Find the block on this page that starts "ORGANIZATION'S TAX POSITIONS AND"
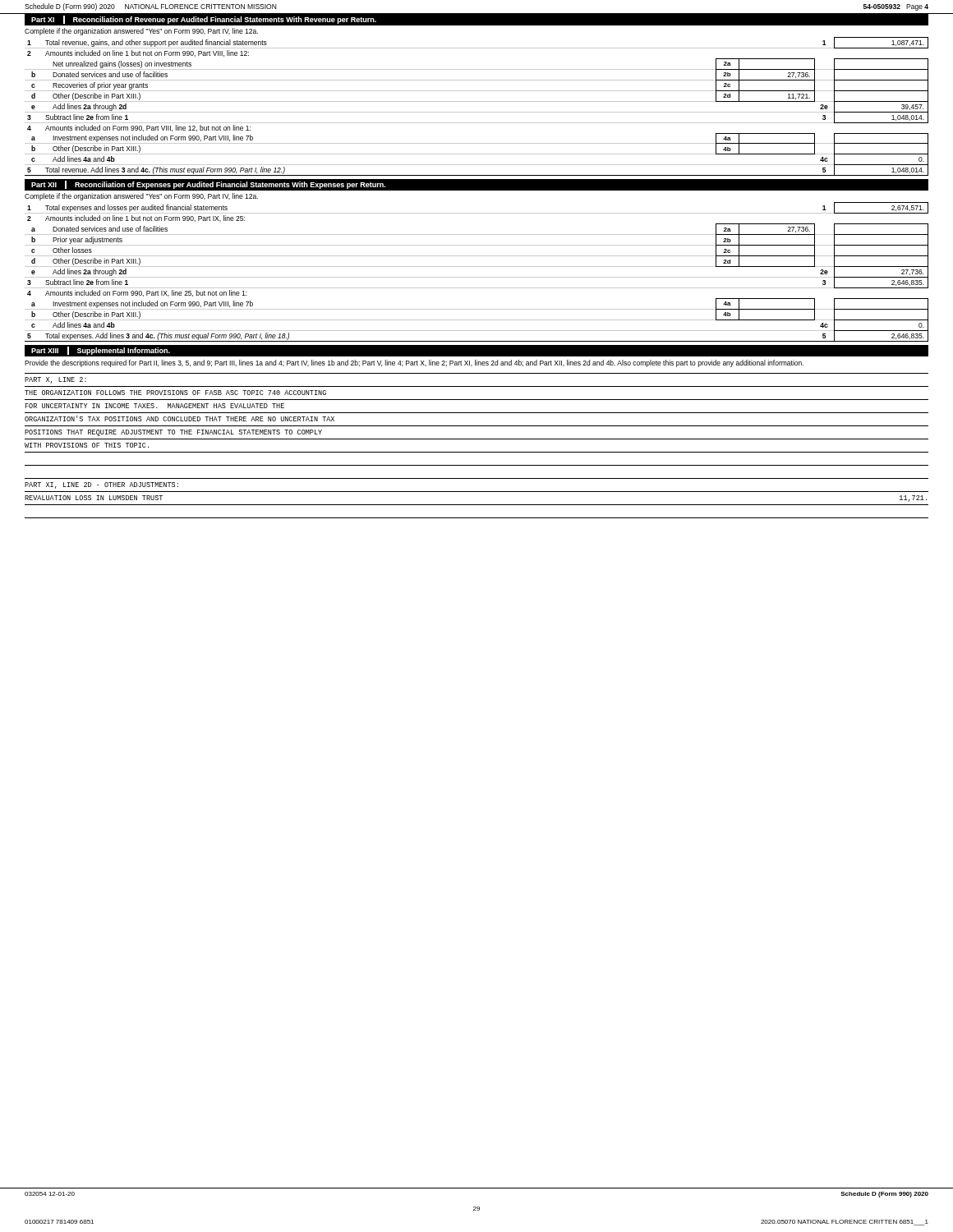The height and width of the screenshot is (1232, 953). (x=180, y=420)
